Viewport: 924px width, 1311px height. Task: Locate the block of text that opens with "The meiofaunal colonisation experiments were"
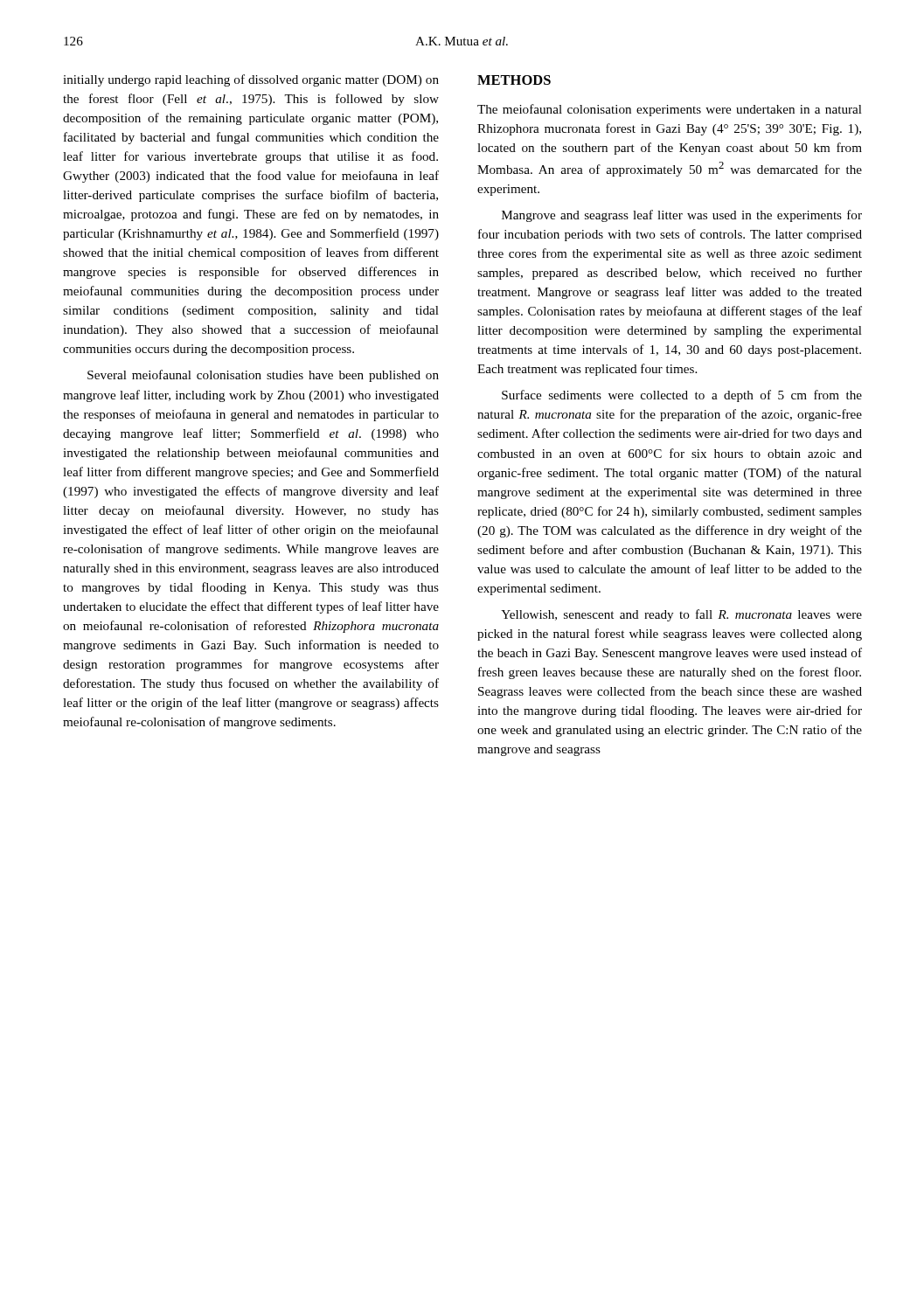pos(670,149)
